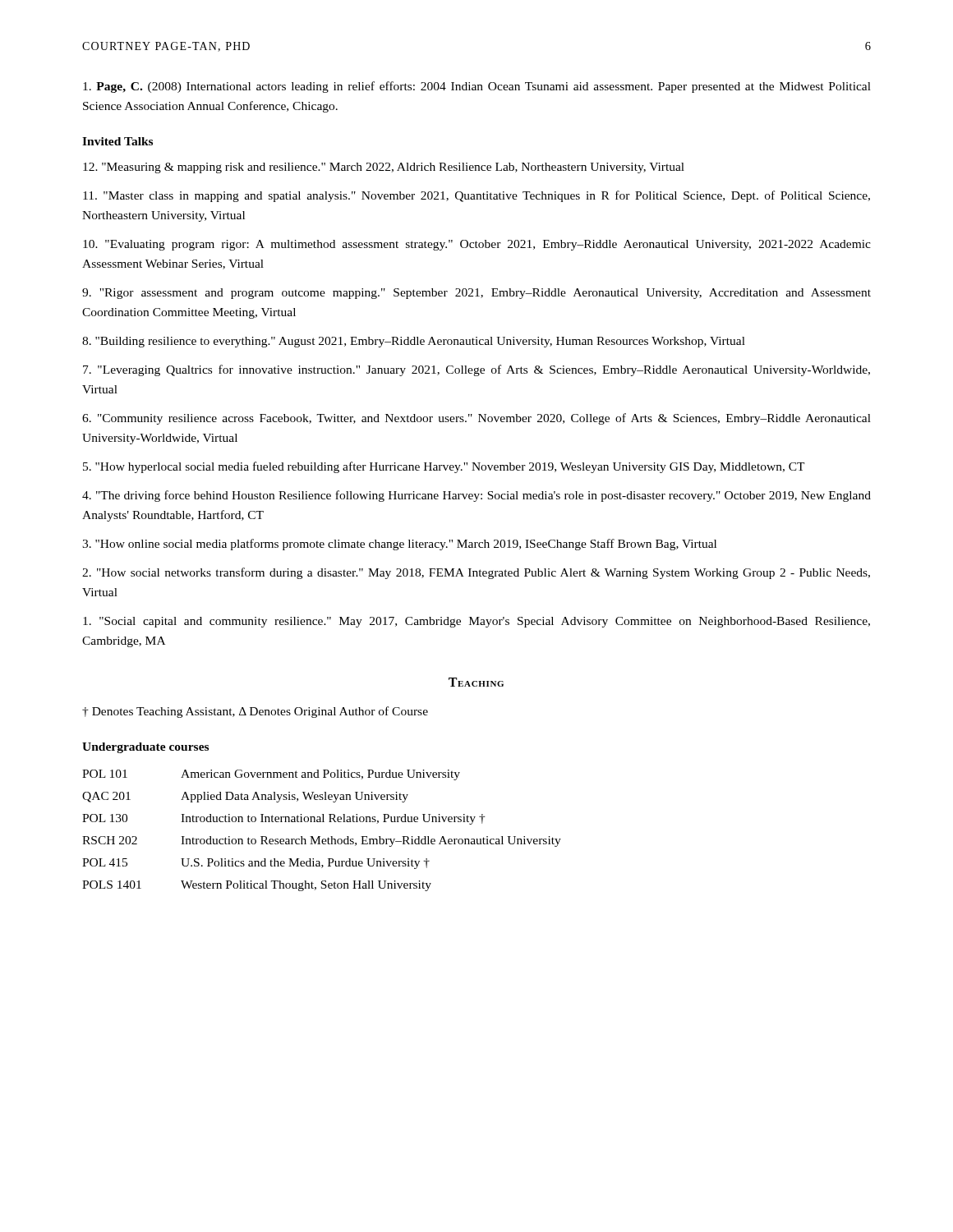The image size is (953, 1232).
Task: Locate the block of text that opens with "4. "The driving force behind Houston Resilience following"
Action: (x=476, y=505)
